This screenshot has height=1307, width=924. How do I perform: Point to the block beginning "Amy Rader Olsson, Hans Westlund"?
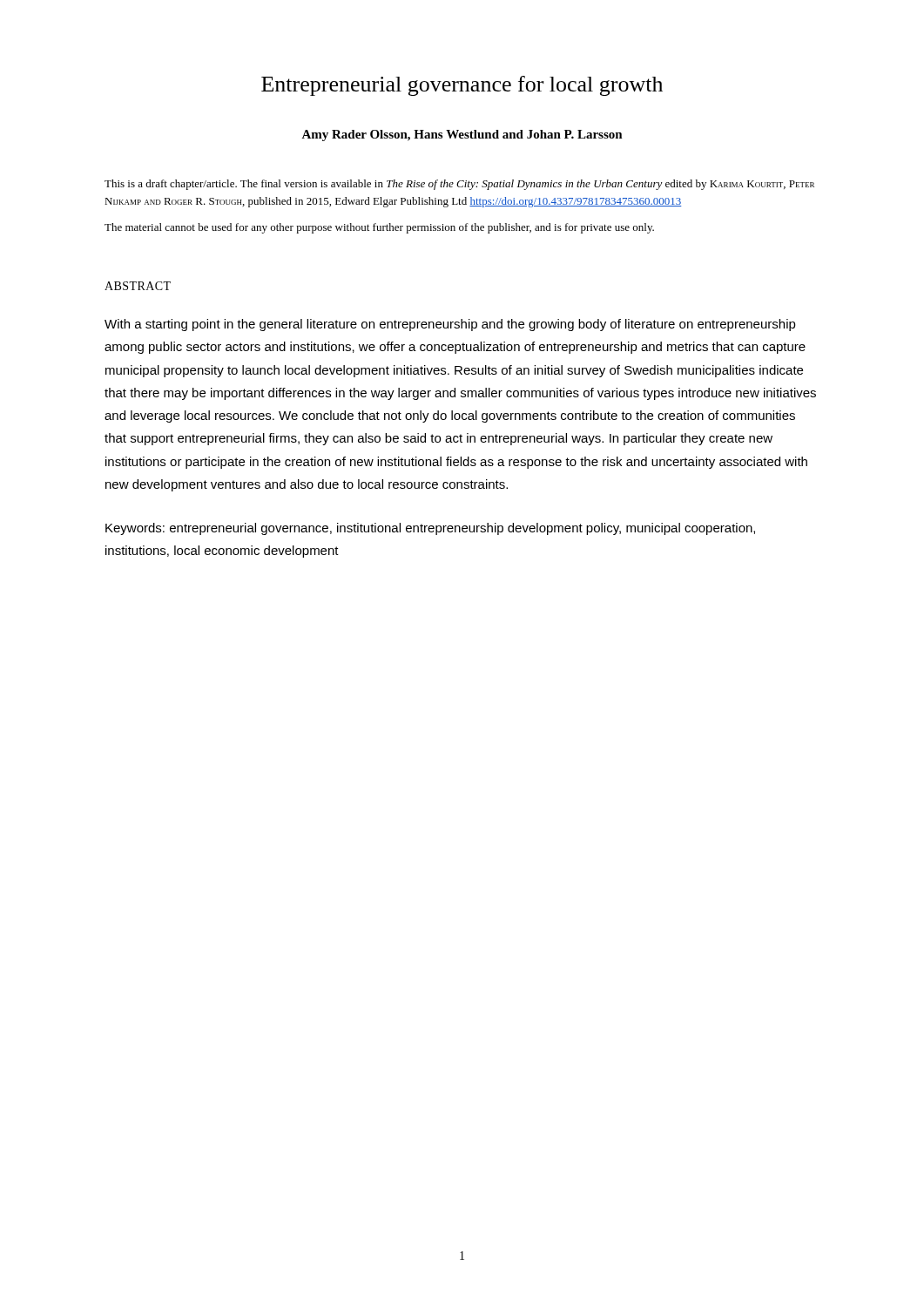(462, 134)
